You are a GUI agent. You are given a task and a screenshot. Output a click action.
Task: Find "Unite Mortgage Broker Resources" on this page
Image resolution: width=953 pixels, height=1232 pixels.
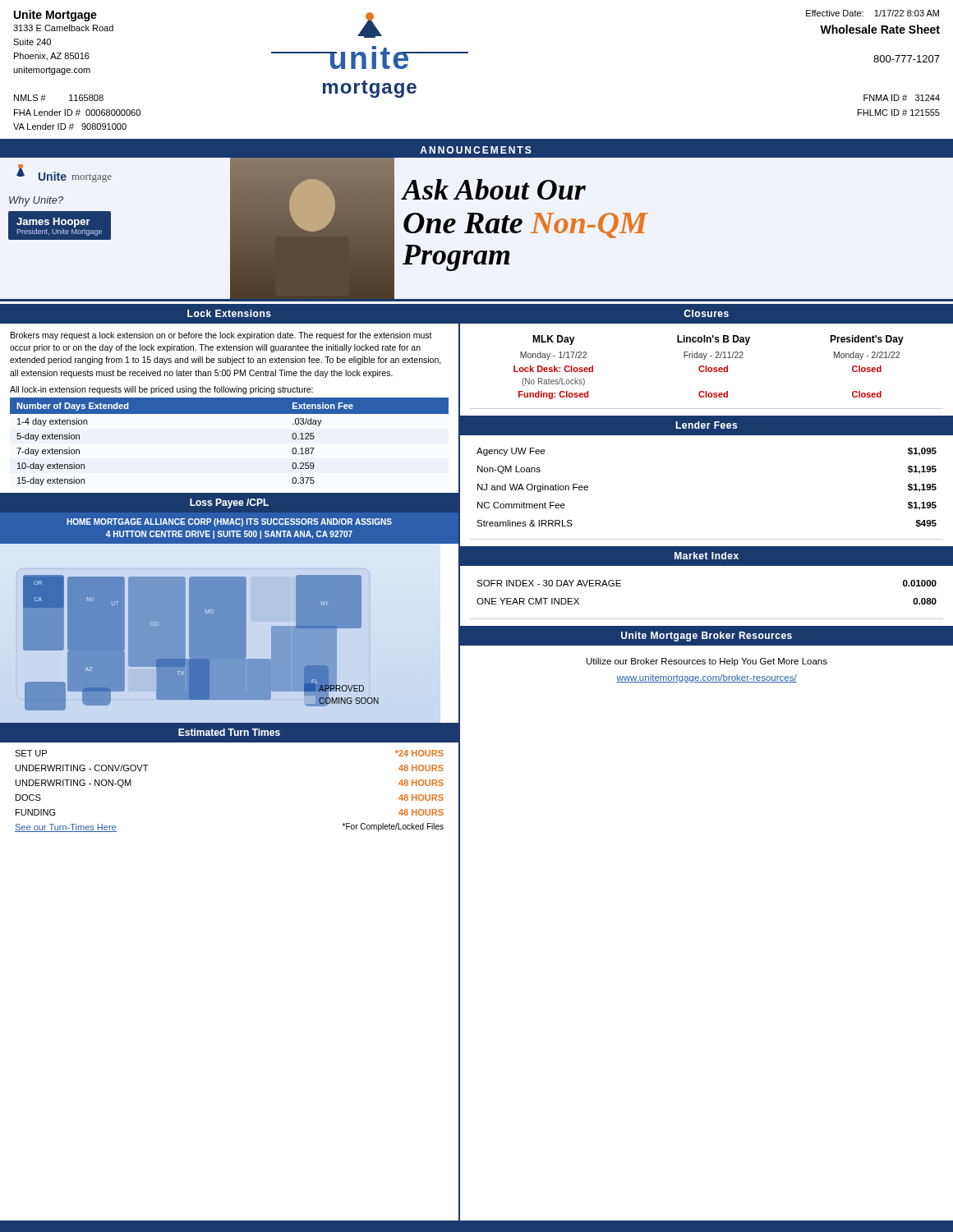pyautogui.click(x=707, y=636)
